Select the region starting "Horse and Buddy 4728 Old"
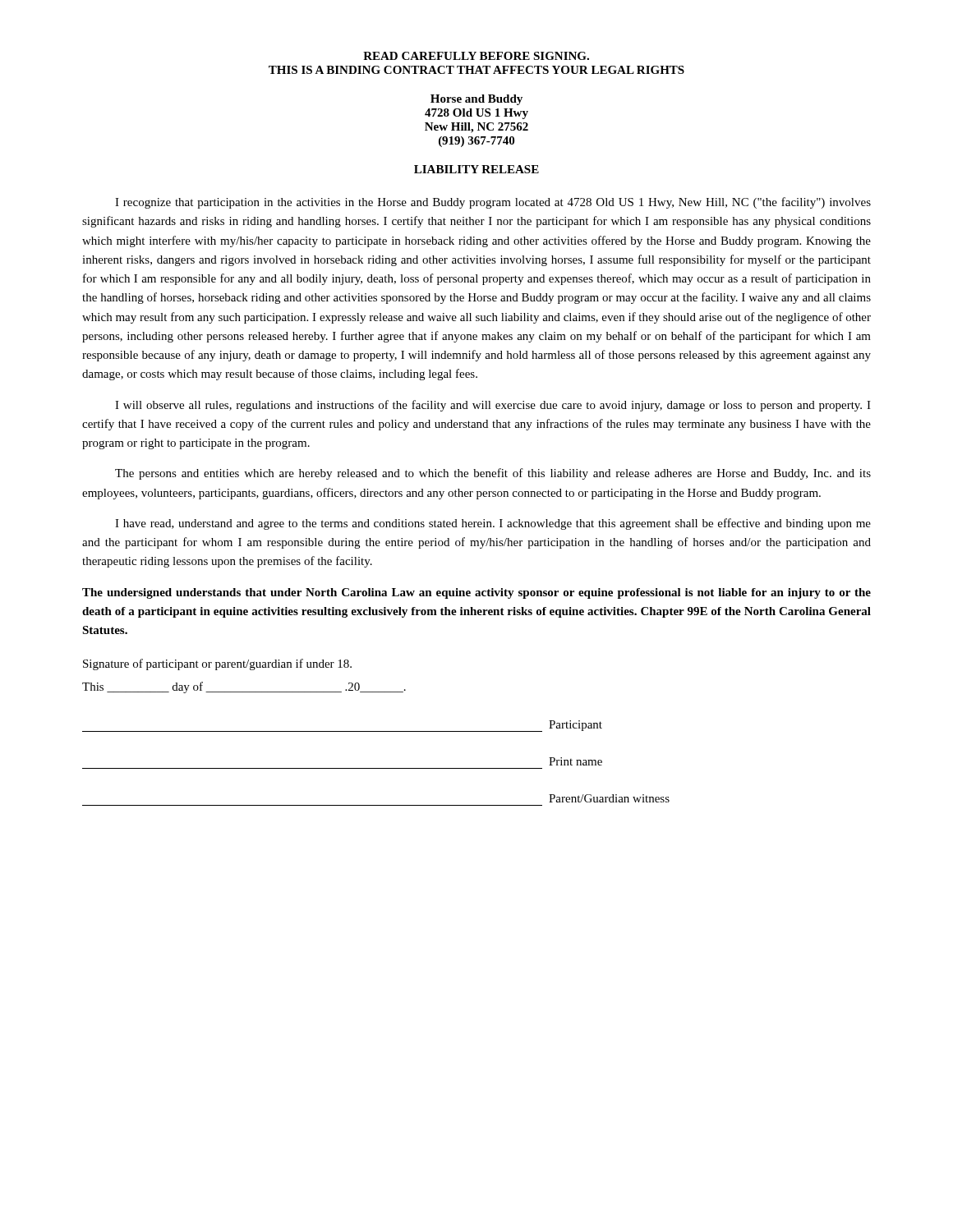Viewport: 953px width, 1232px height. coord(476,120)
